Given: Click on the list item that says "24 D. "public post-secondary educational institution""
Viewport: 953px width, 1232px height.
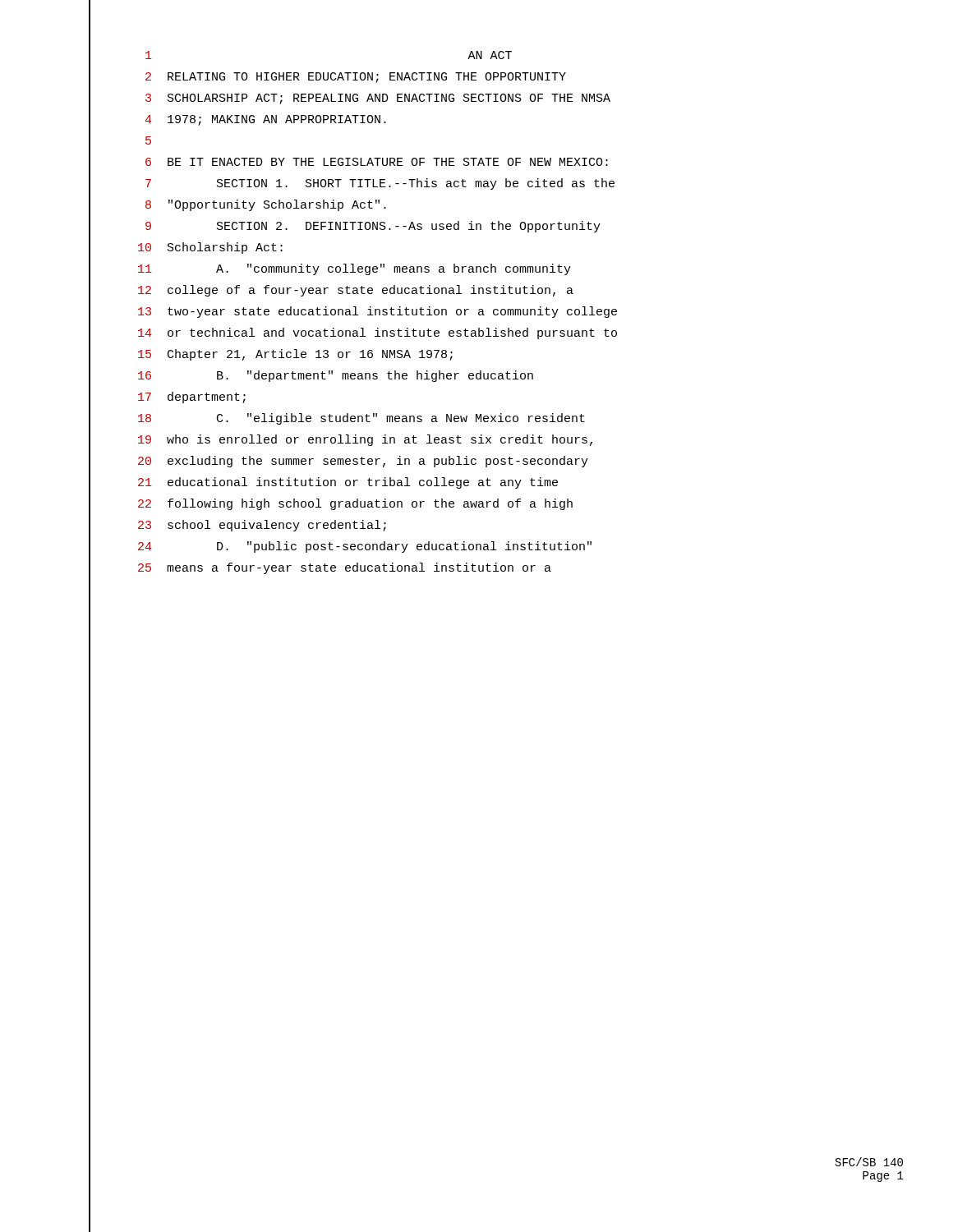Looking at the screenshot, I should click(460, 547).
